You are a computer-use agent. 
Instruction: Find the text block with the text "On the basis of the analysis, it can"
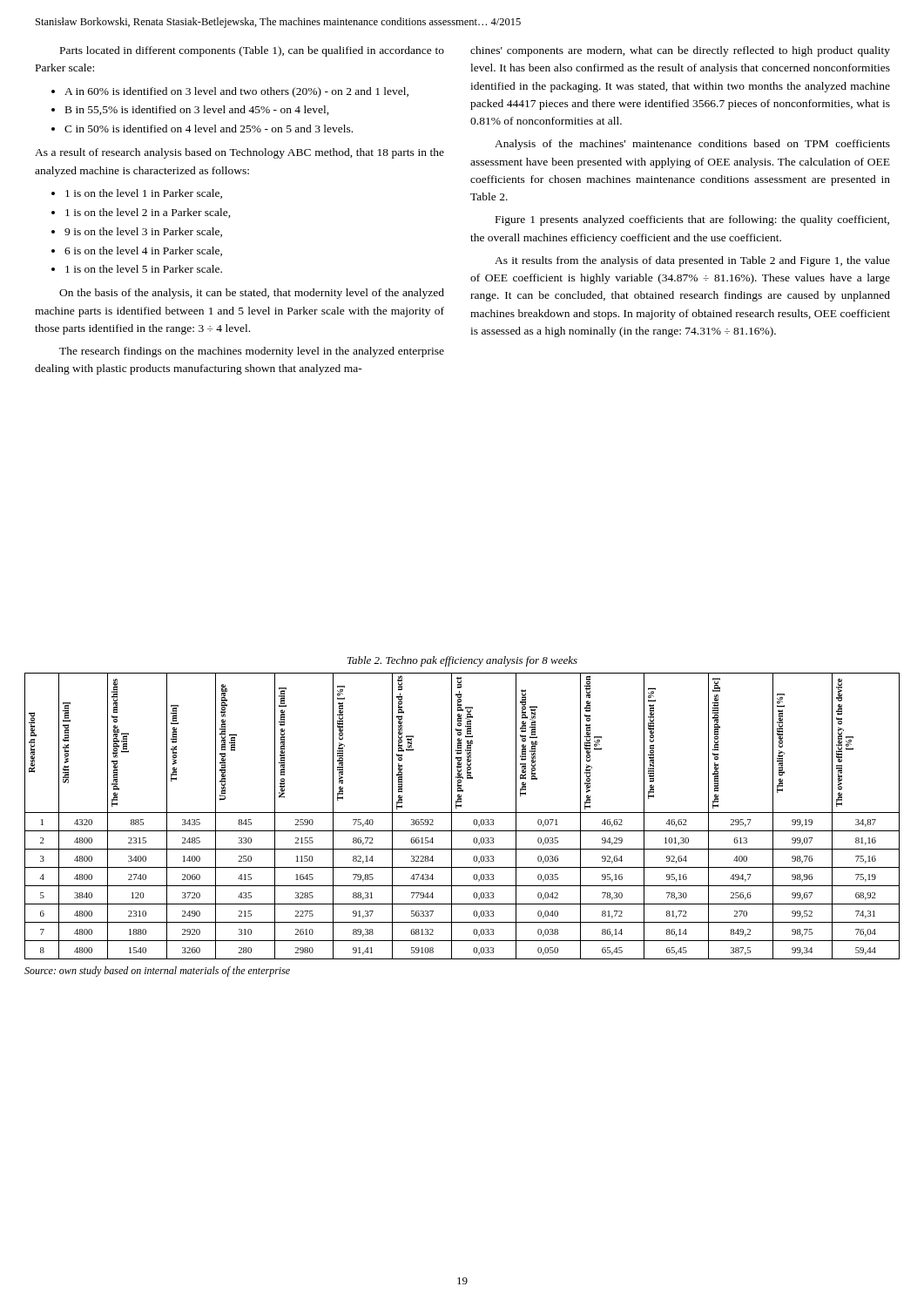coord(240,311)
